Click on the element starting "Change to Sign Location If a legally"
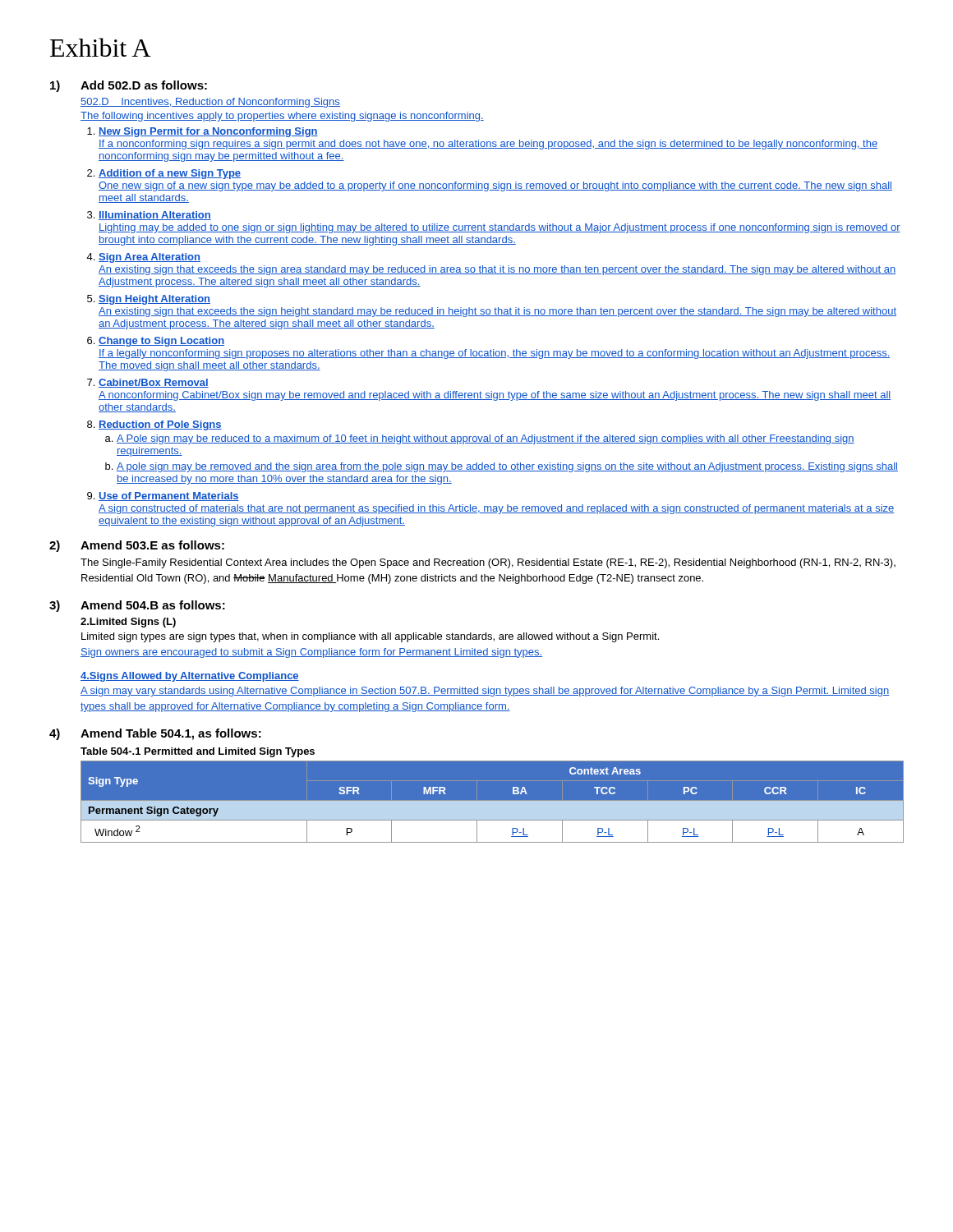 click(494, 353)
